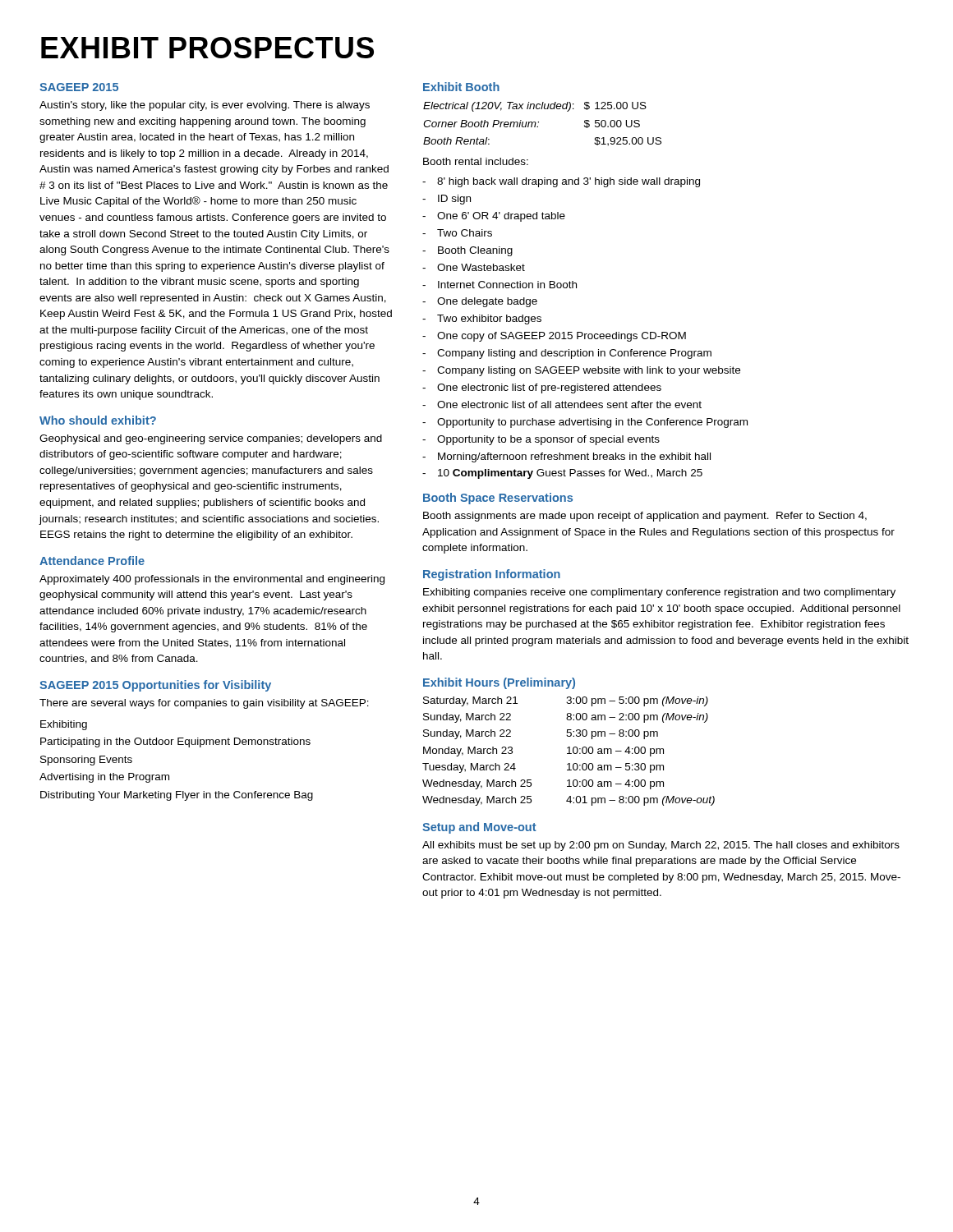Find the passage starting "EXHIBIT PROSPECTUS"
The height and width of the screenshot is (1232, 953).
click(x=207, y=48)
